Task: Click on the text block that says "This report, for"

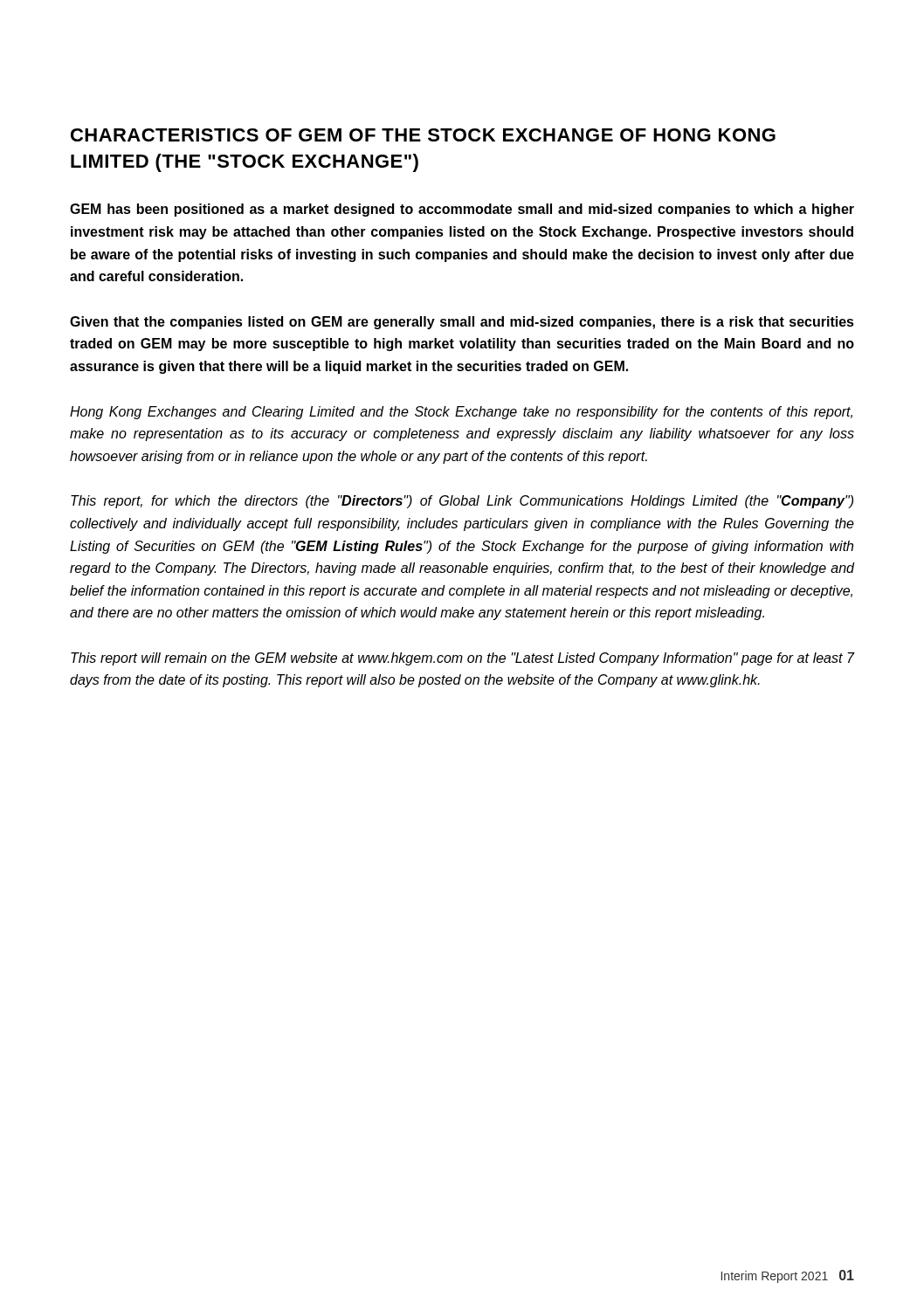Action: click(x=462, y=557)
